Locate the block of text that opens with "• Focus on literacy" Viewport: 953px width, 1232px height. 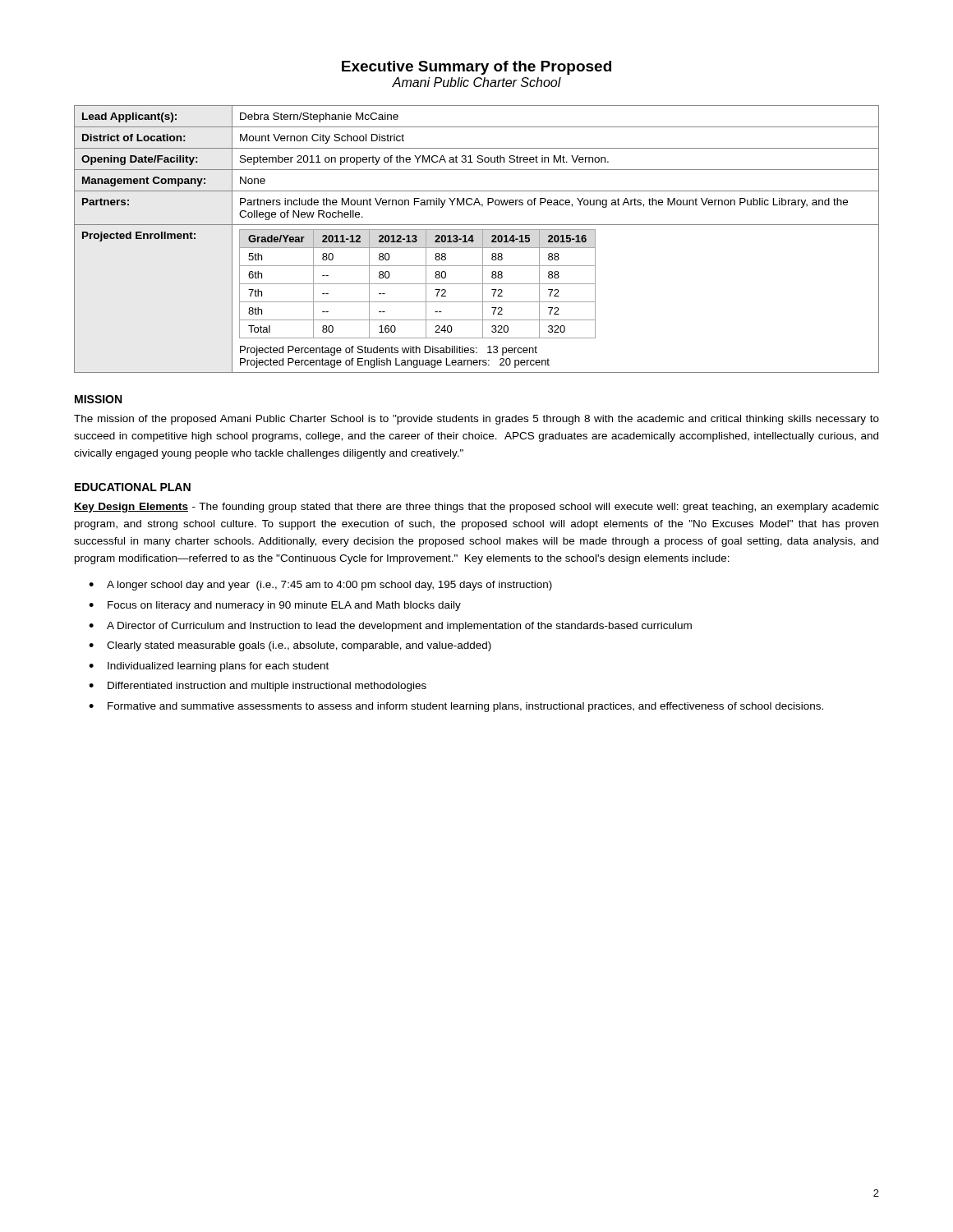pyautogui.click(x=275, y=606)
